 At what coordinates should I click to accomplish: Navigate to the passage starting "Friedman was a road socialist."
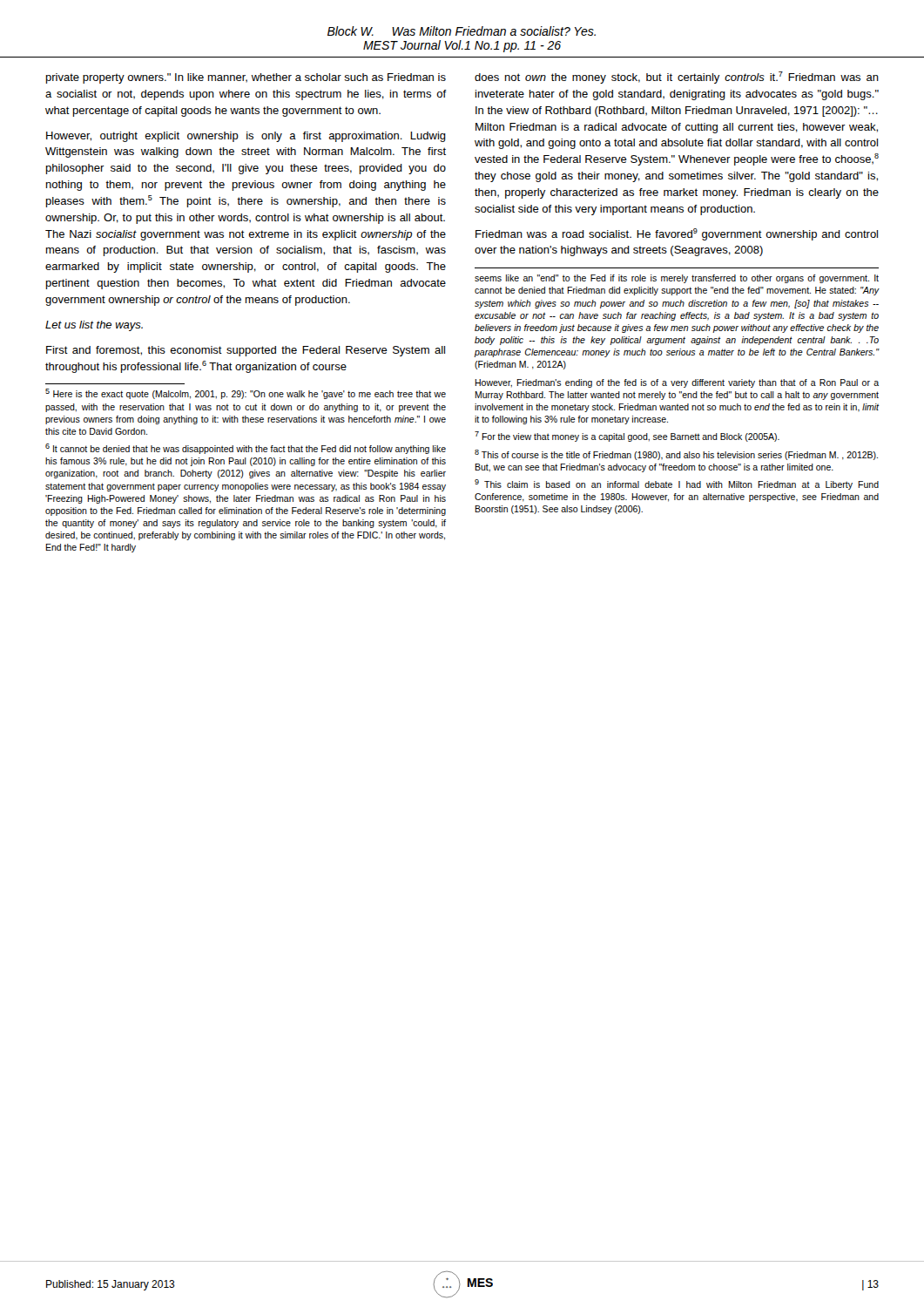tap(677, 243)
